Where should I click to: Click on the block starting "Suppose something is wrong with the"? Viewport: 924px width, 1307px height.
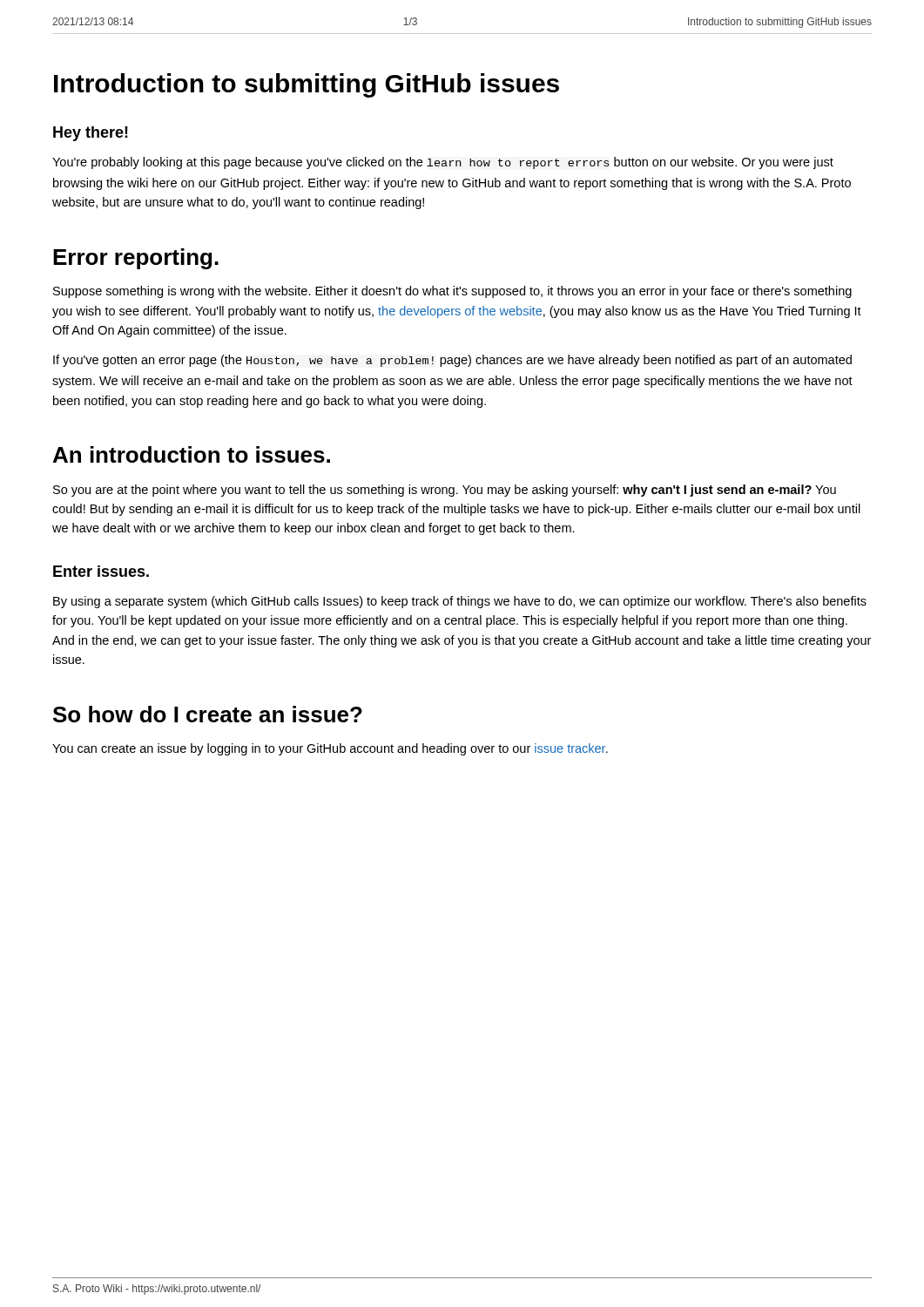[462, 311]
